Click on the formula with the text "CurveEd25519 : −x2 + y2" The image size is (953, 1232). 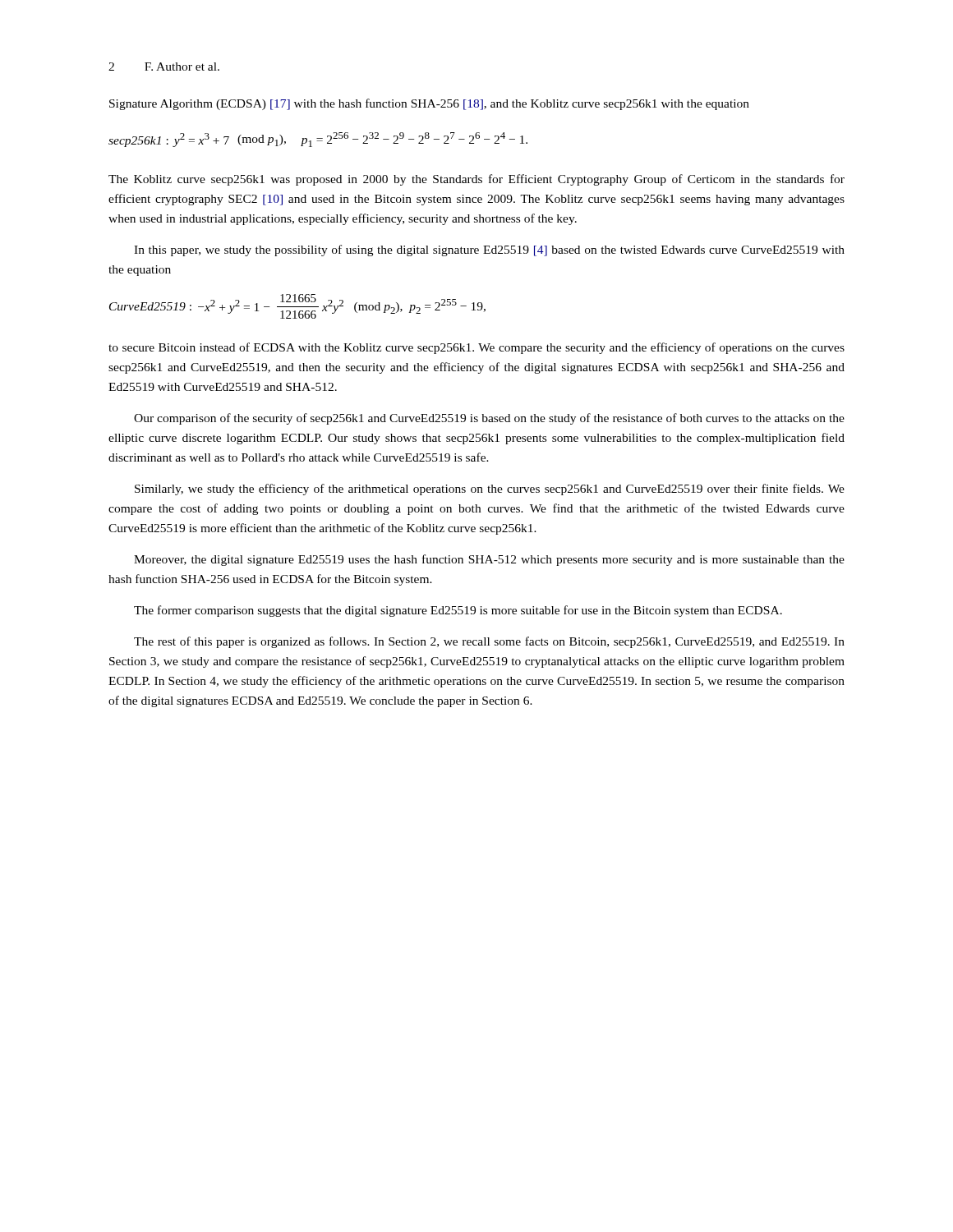click(x=297, y=307)
